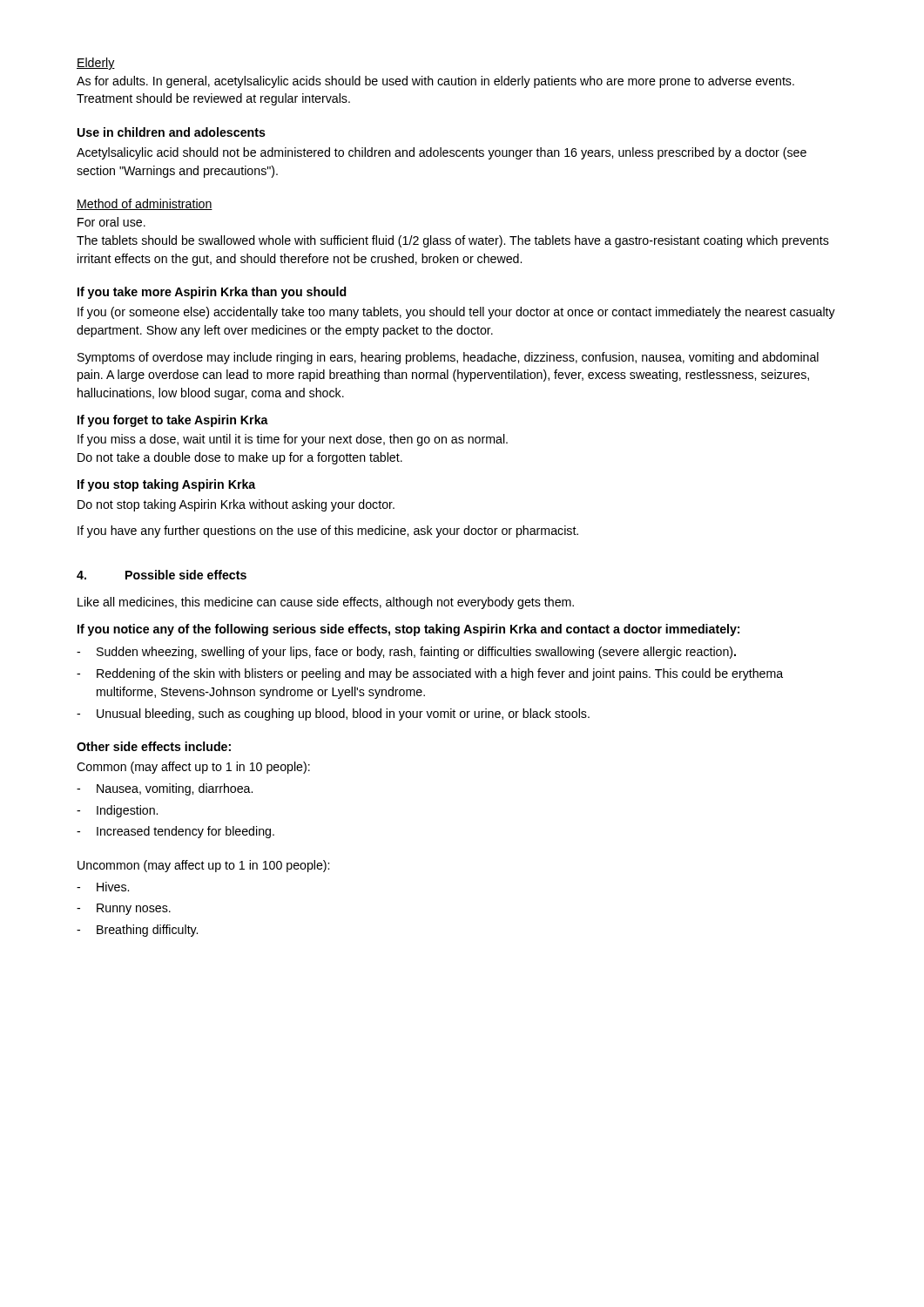
Task: Locate the list item that reads "- Increased tendency for bleeding."
Action: tap(175, 832)
